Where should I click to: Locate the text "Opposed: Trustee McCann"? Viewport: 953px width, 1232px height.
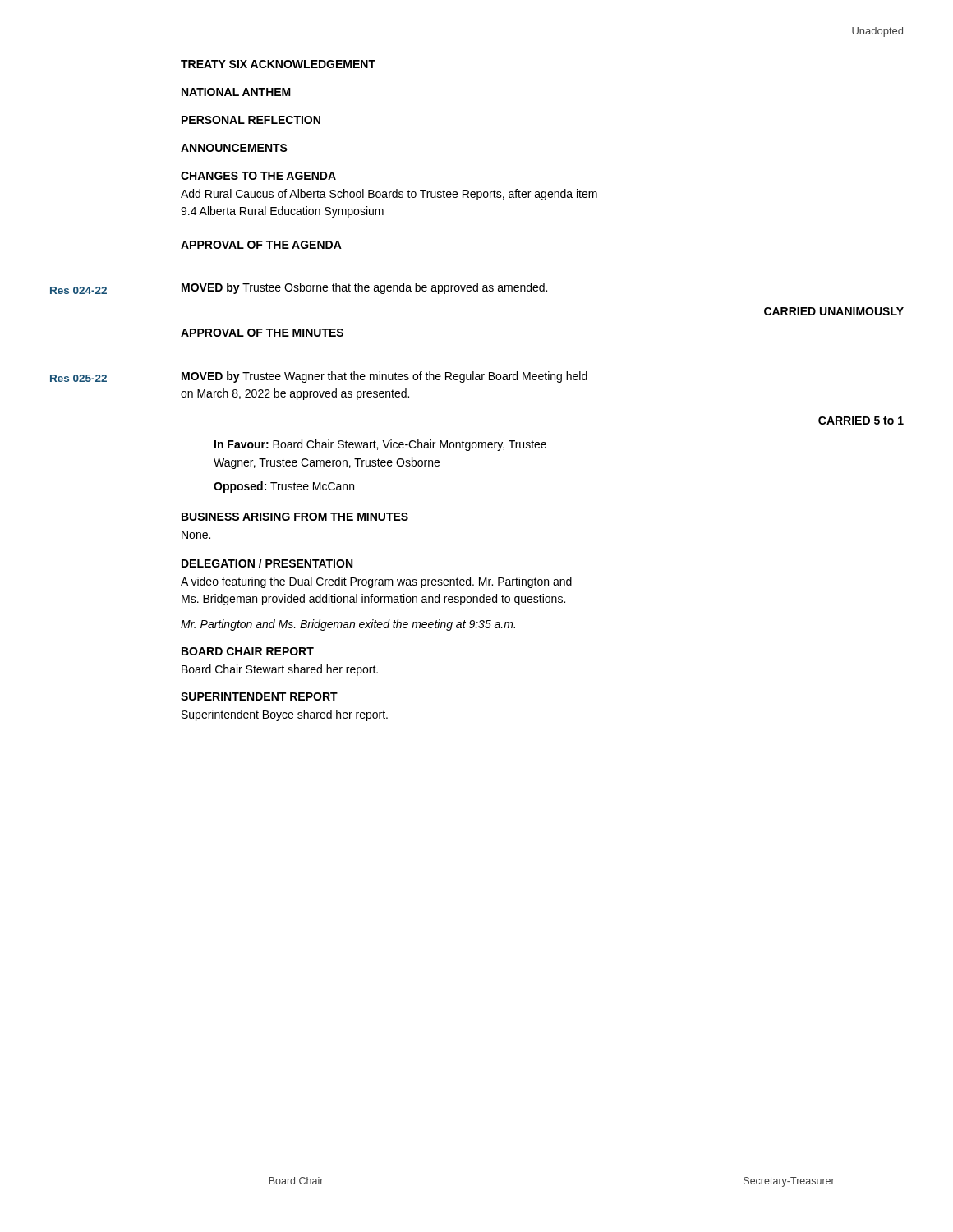coord(284,486)
